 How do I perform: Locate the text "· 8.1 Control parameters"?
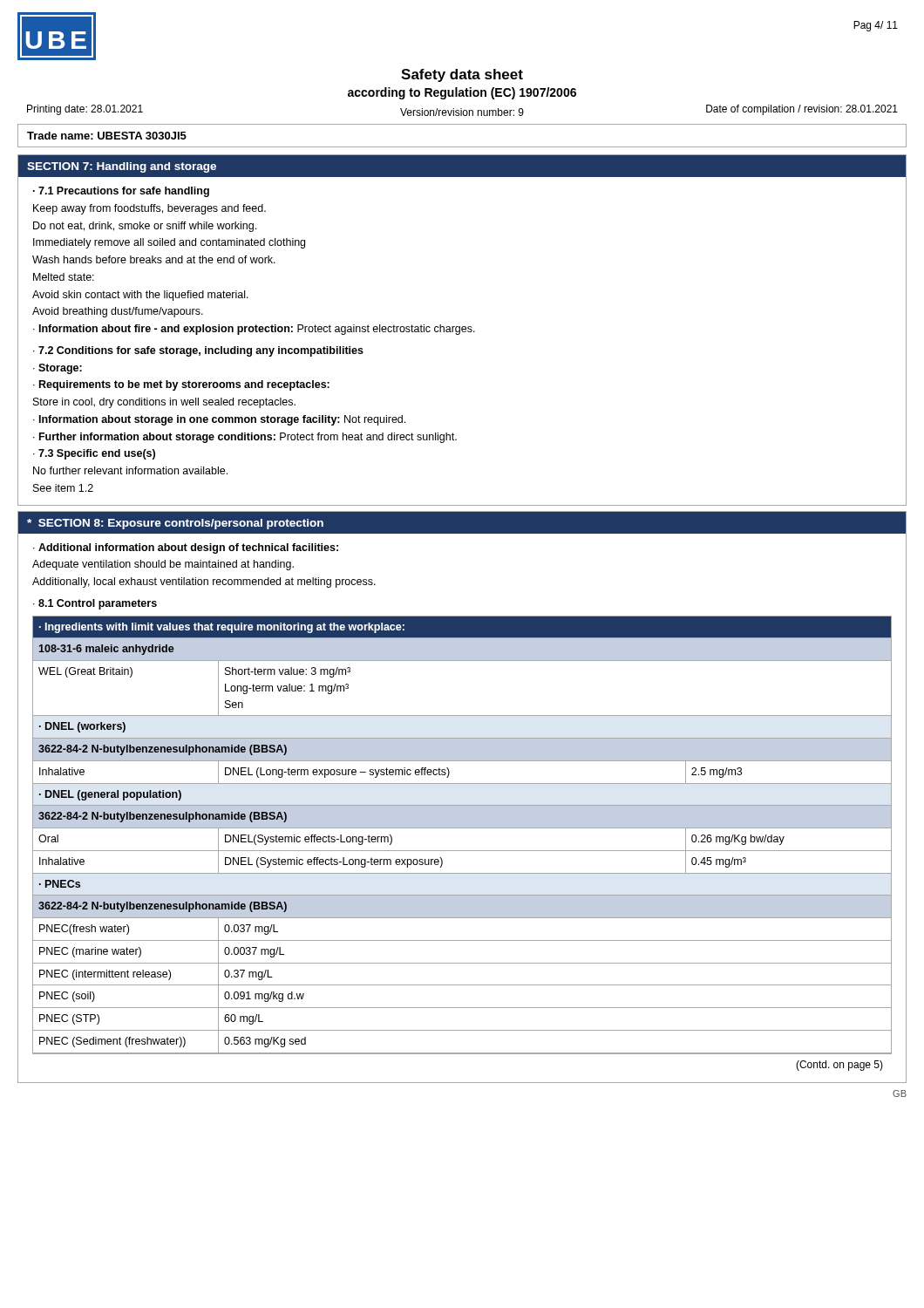[x=95, y=603]
